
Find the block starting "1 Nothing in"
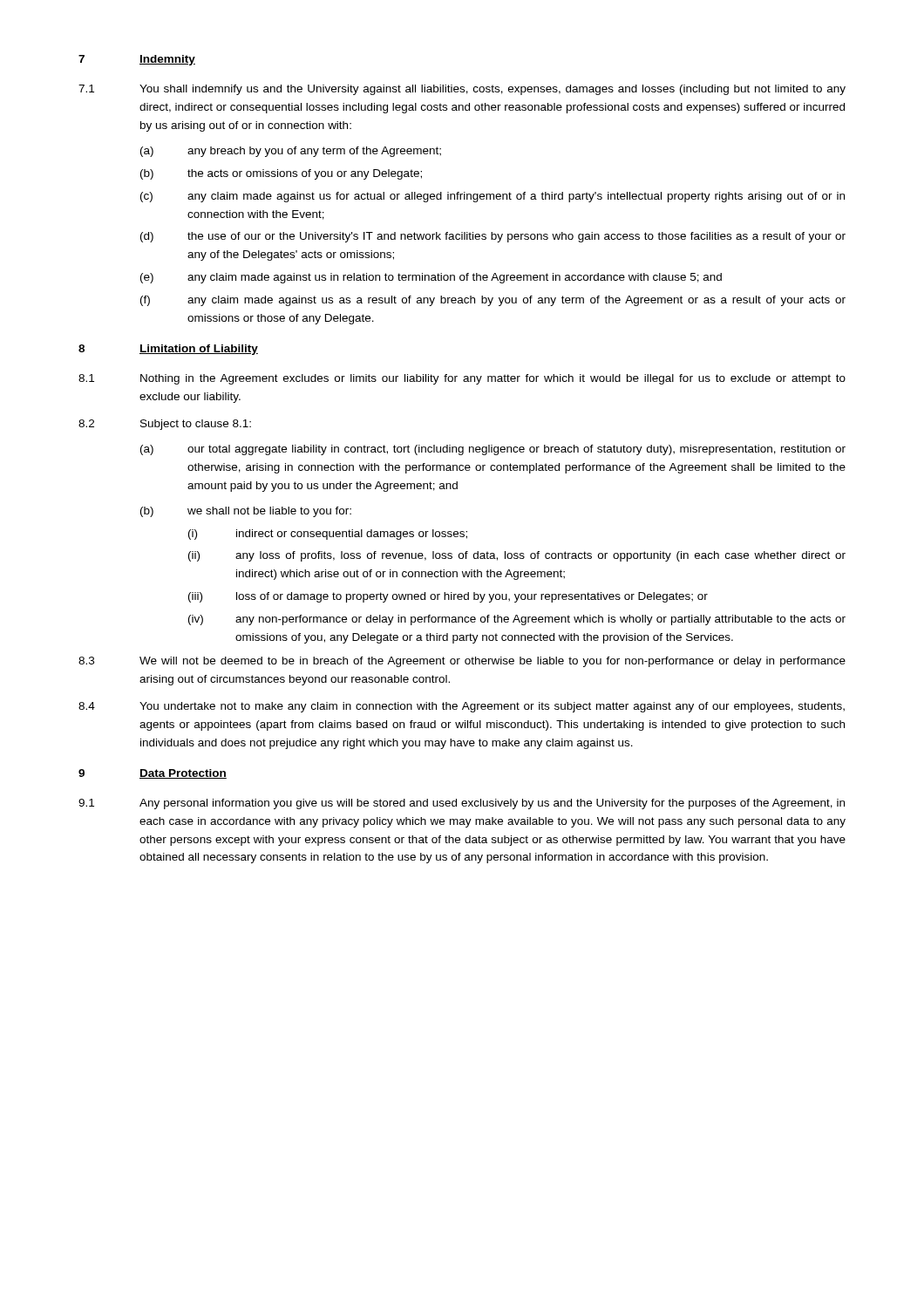point(462,388)
